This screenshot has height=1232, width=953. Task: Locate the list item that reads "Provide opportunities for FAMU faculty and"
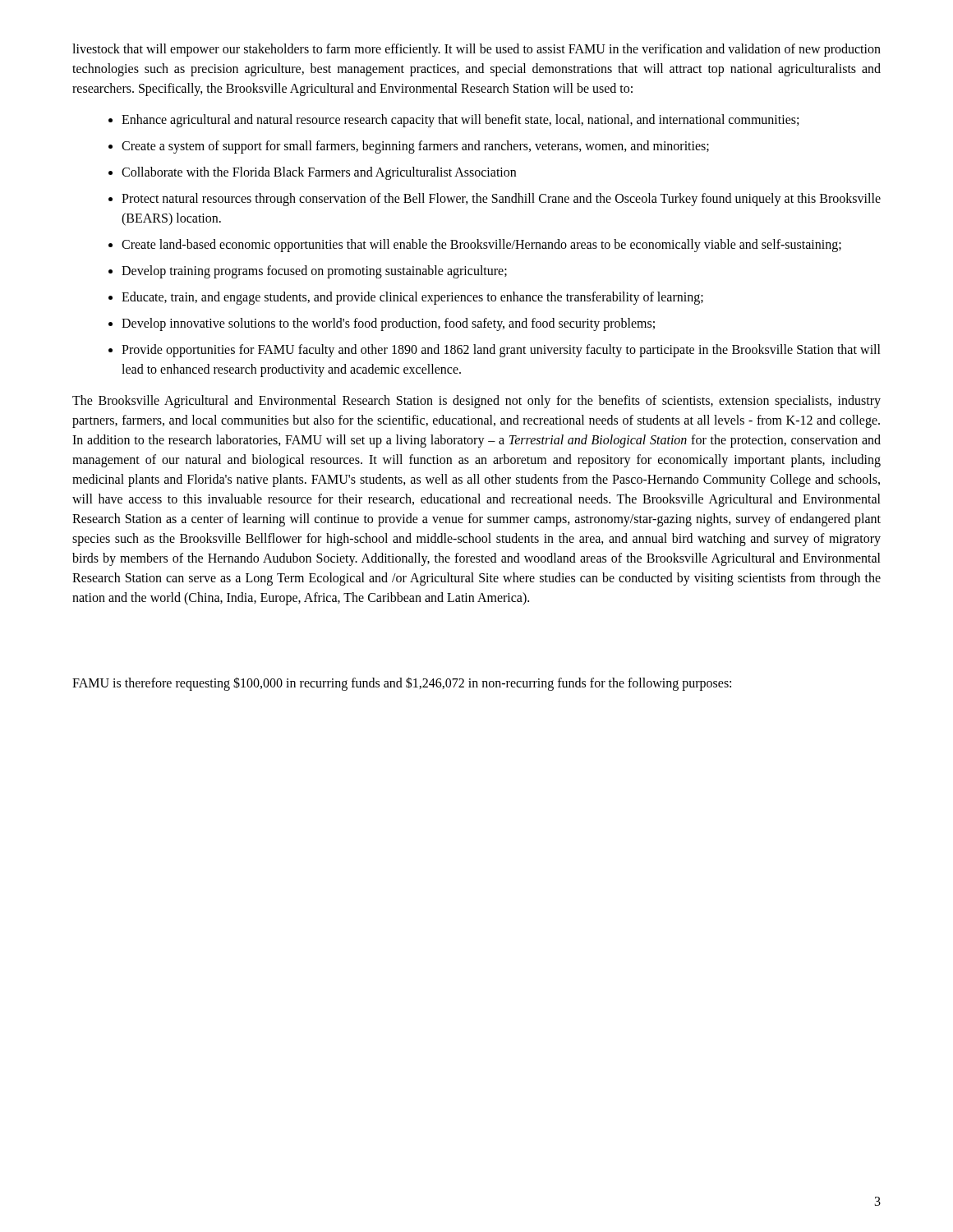click(501, 360)
